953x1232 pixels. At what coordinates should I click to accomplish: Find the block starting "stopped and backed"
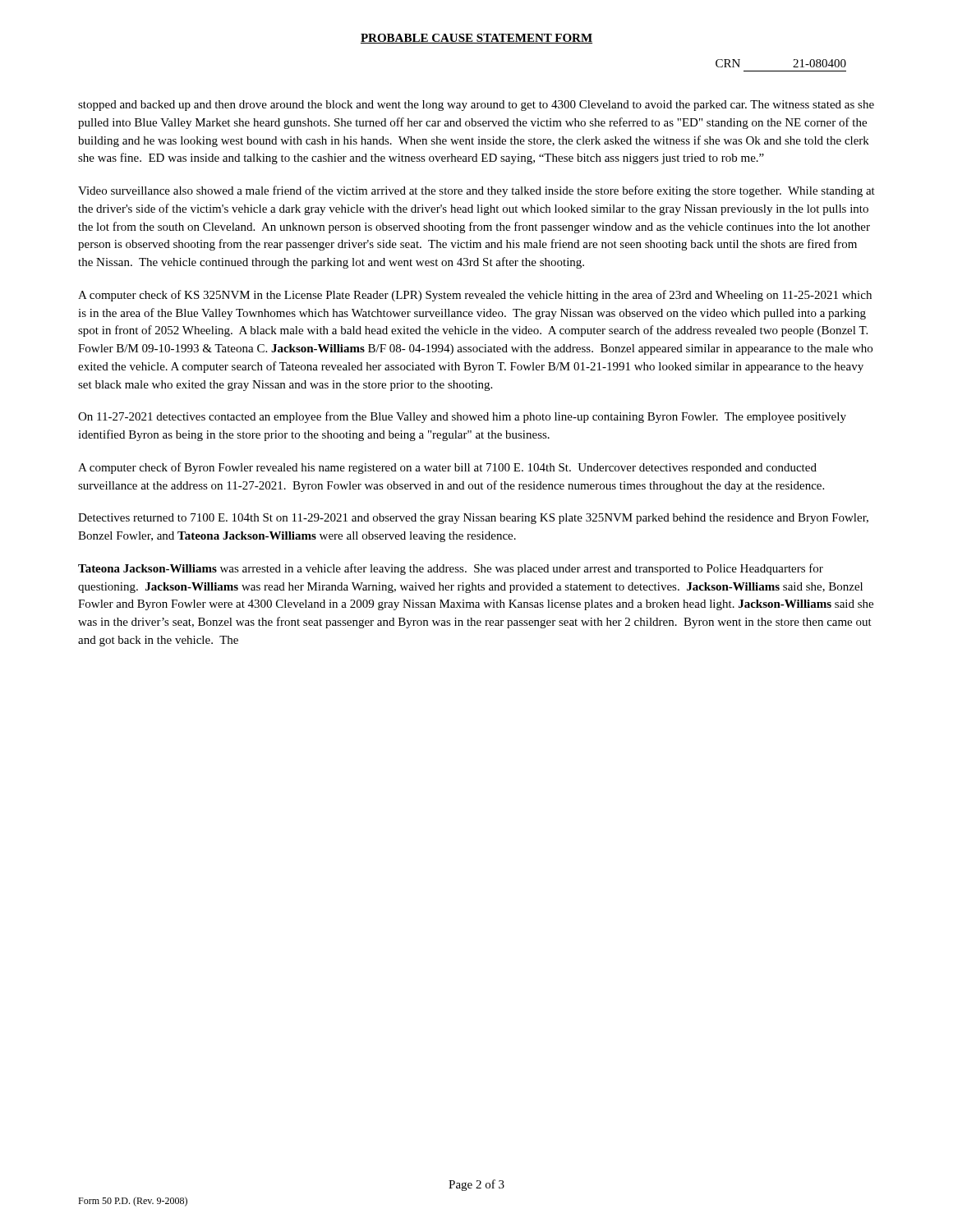476,131
